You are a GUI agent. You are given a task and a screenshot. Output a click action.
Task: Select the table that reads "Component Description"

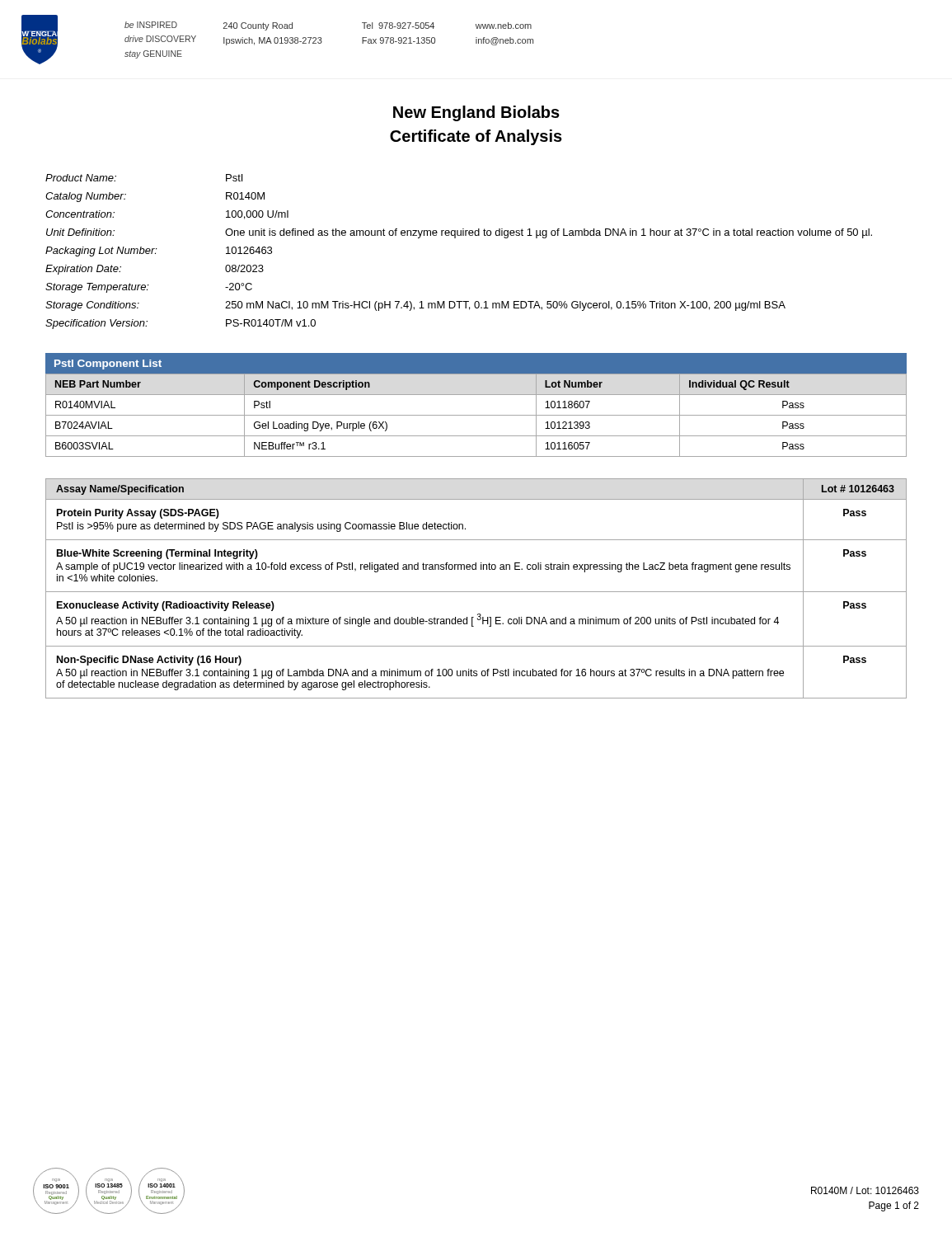[x=476, y=415]
